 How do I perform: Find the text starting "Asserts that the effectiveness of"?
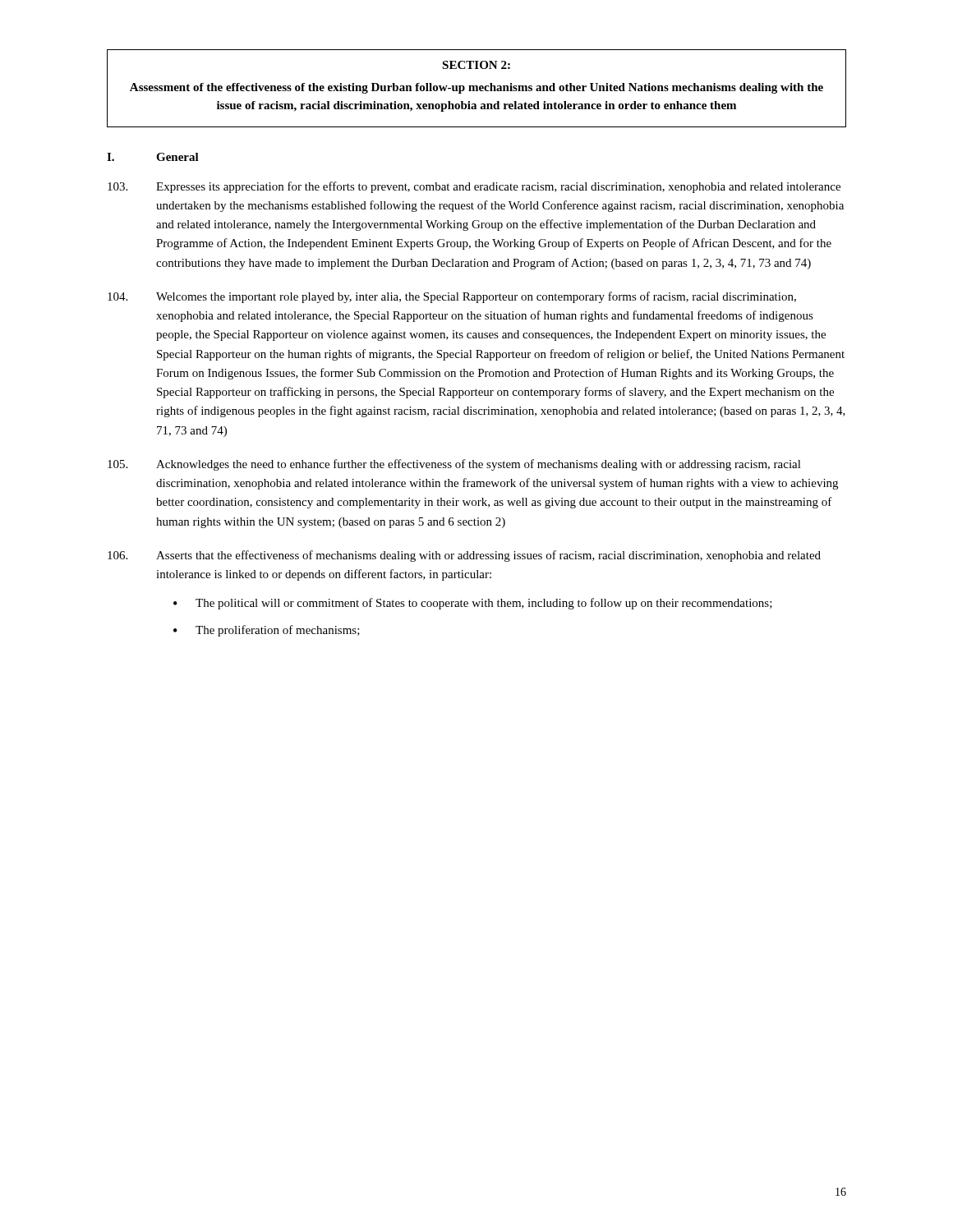pyautogui.click(x=476, y=596)
